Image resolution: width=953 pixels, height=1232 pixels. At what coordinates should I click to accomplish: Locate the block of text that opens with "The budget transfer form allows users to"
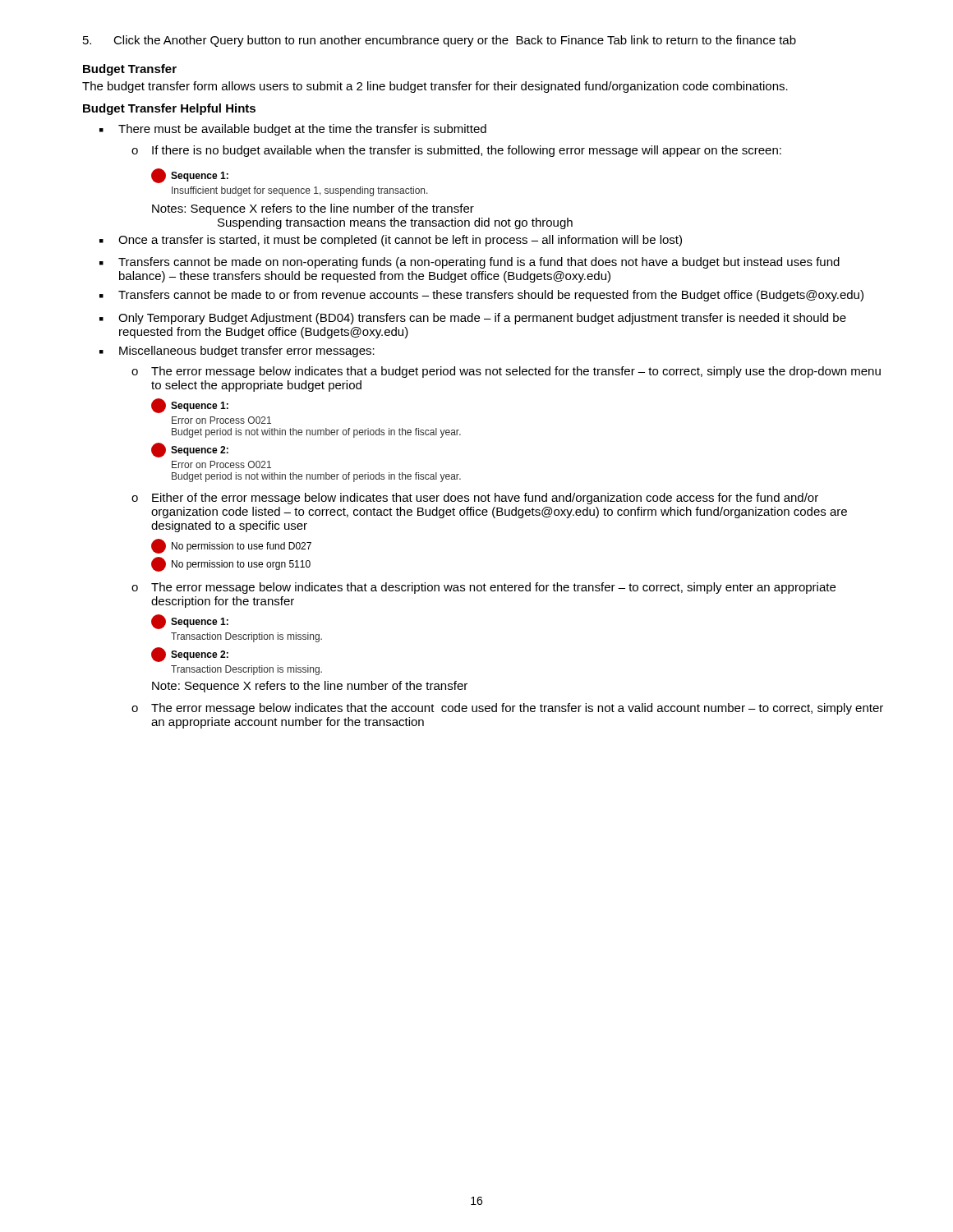click(x=435, y=86)
